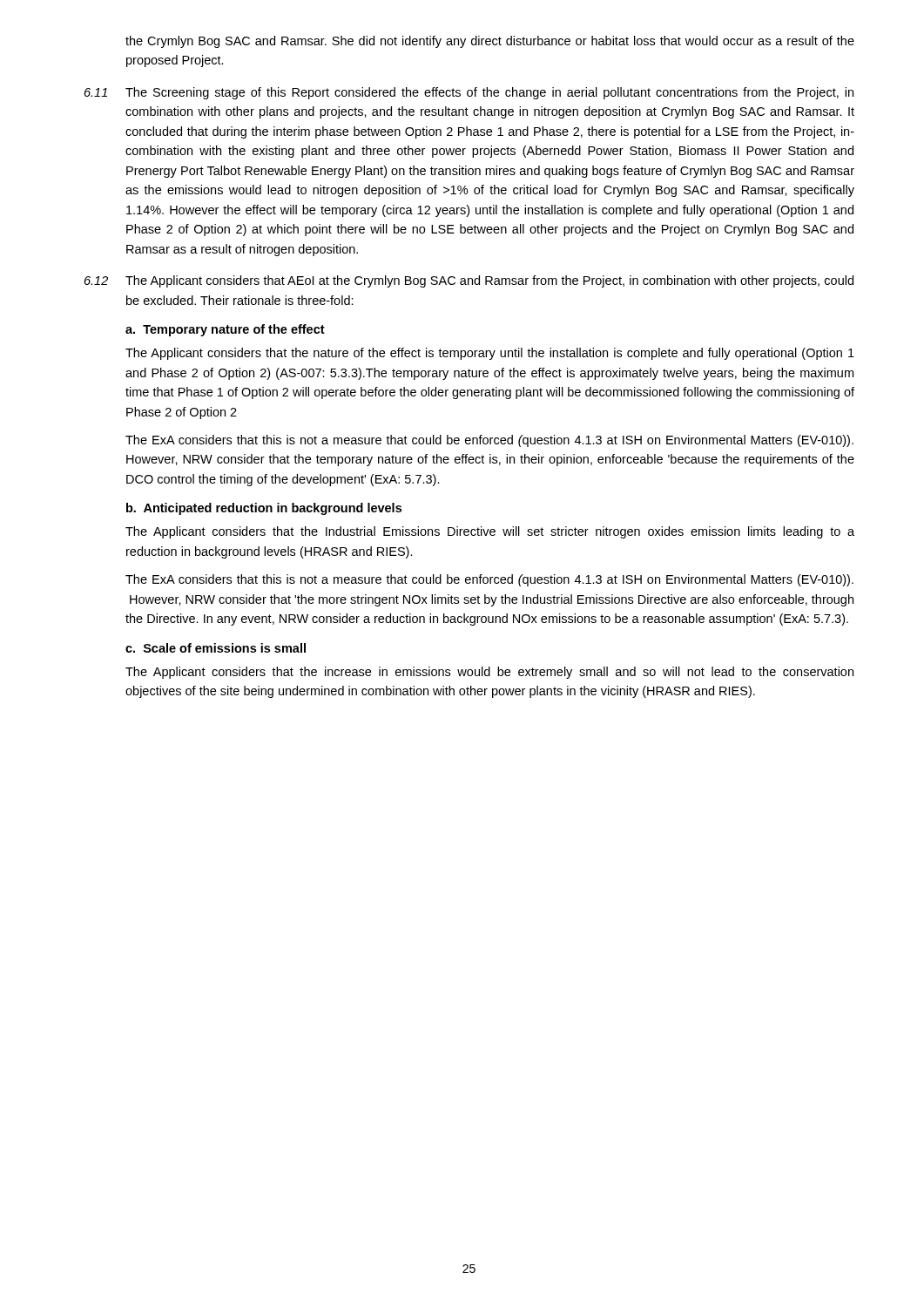Find the text block that says "the Crymlyn Bog"

pyautogui.click(x=490, y=51)
